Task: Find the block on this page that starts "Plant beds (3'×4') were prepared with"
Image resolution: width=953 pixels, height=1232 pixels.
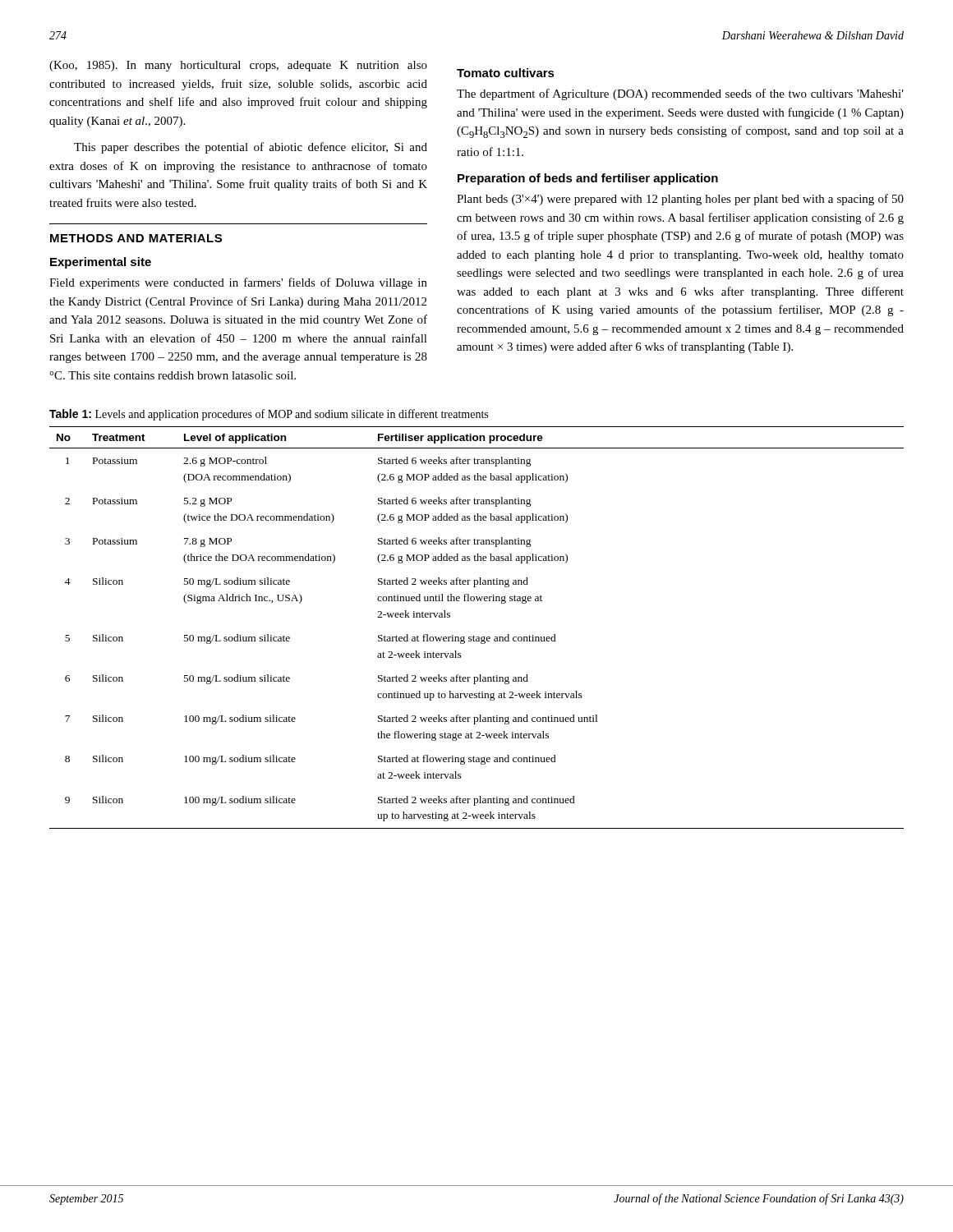Action: click(680, 273)
